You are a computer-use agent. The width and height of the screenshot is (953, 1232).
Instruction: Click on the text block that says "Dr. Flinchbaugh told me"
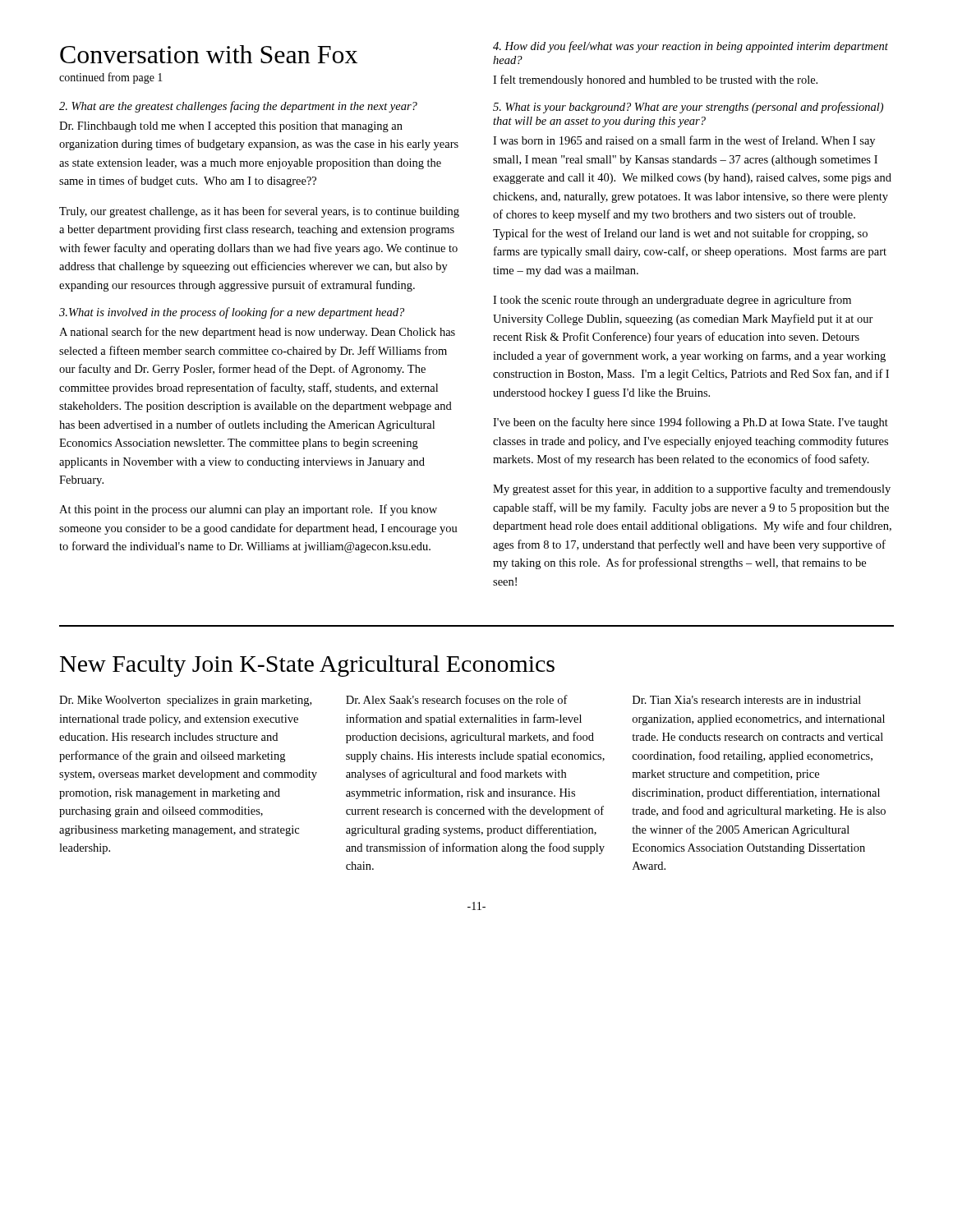click(259, 153)
